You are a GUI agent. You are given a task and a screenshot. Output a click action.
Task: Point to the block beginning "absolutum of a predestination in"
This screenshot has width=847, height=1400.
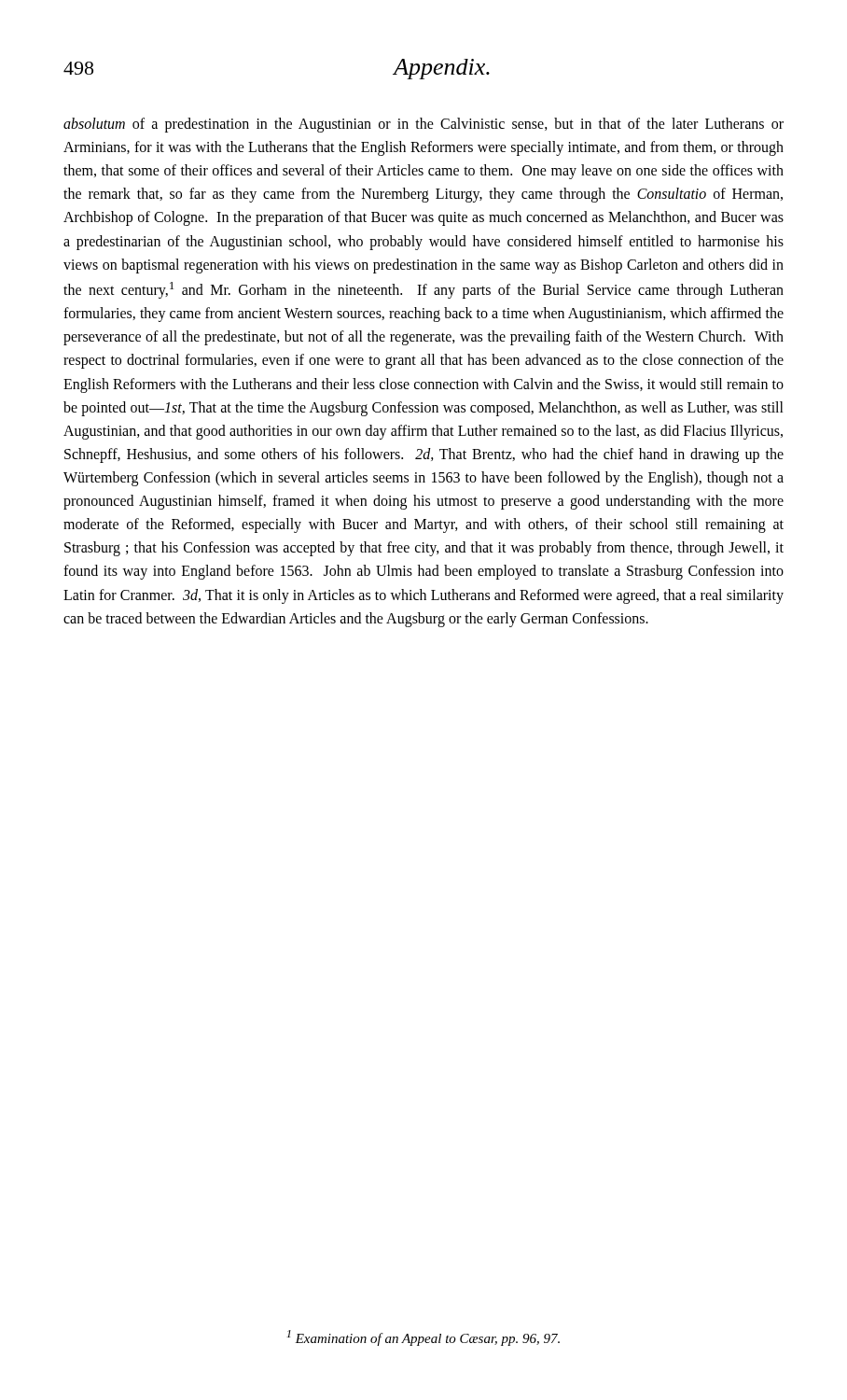[x=424, y=371]
